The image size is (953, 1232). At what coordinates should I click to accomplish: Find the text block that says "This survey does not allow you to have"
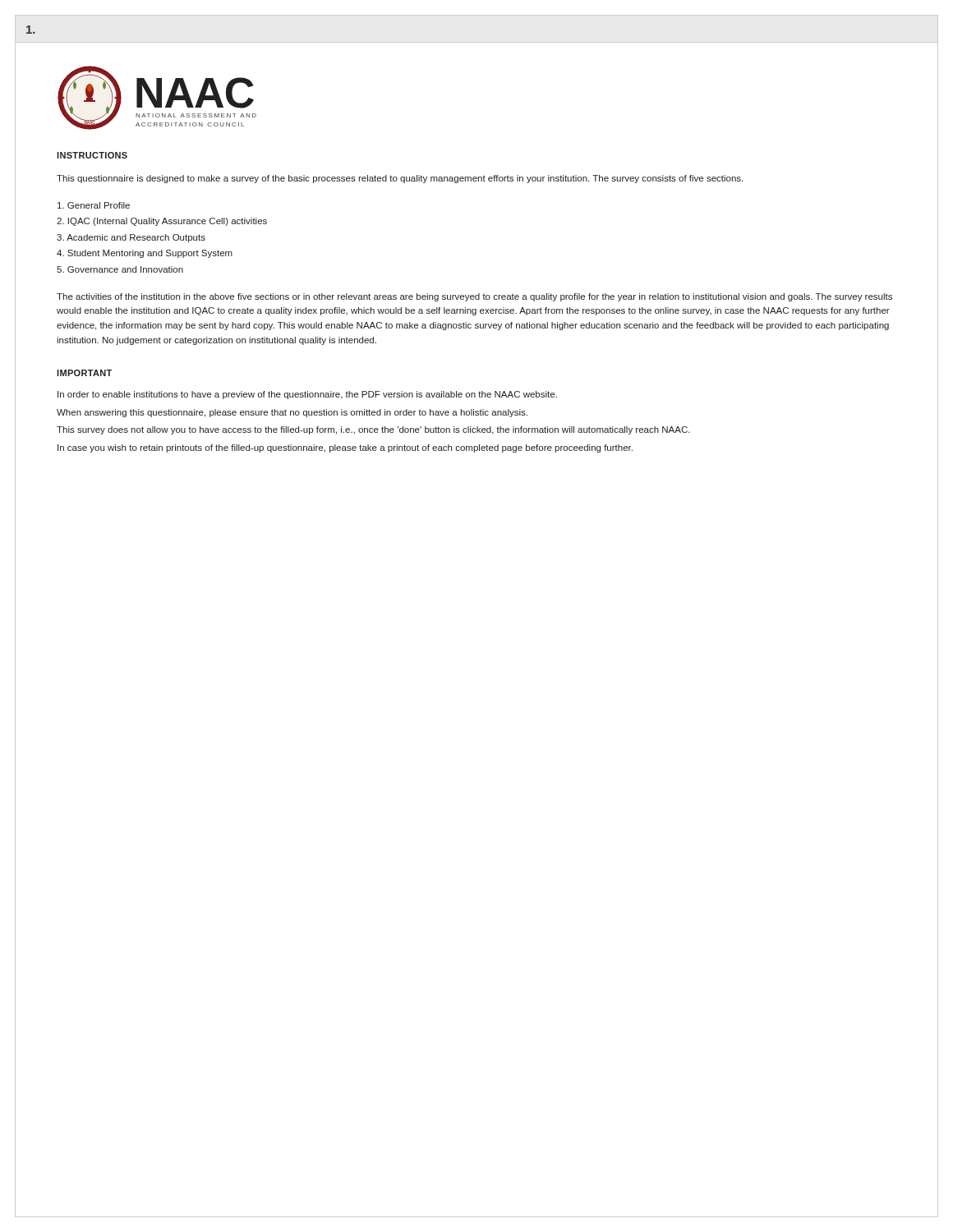(x=476, y=431)
